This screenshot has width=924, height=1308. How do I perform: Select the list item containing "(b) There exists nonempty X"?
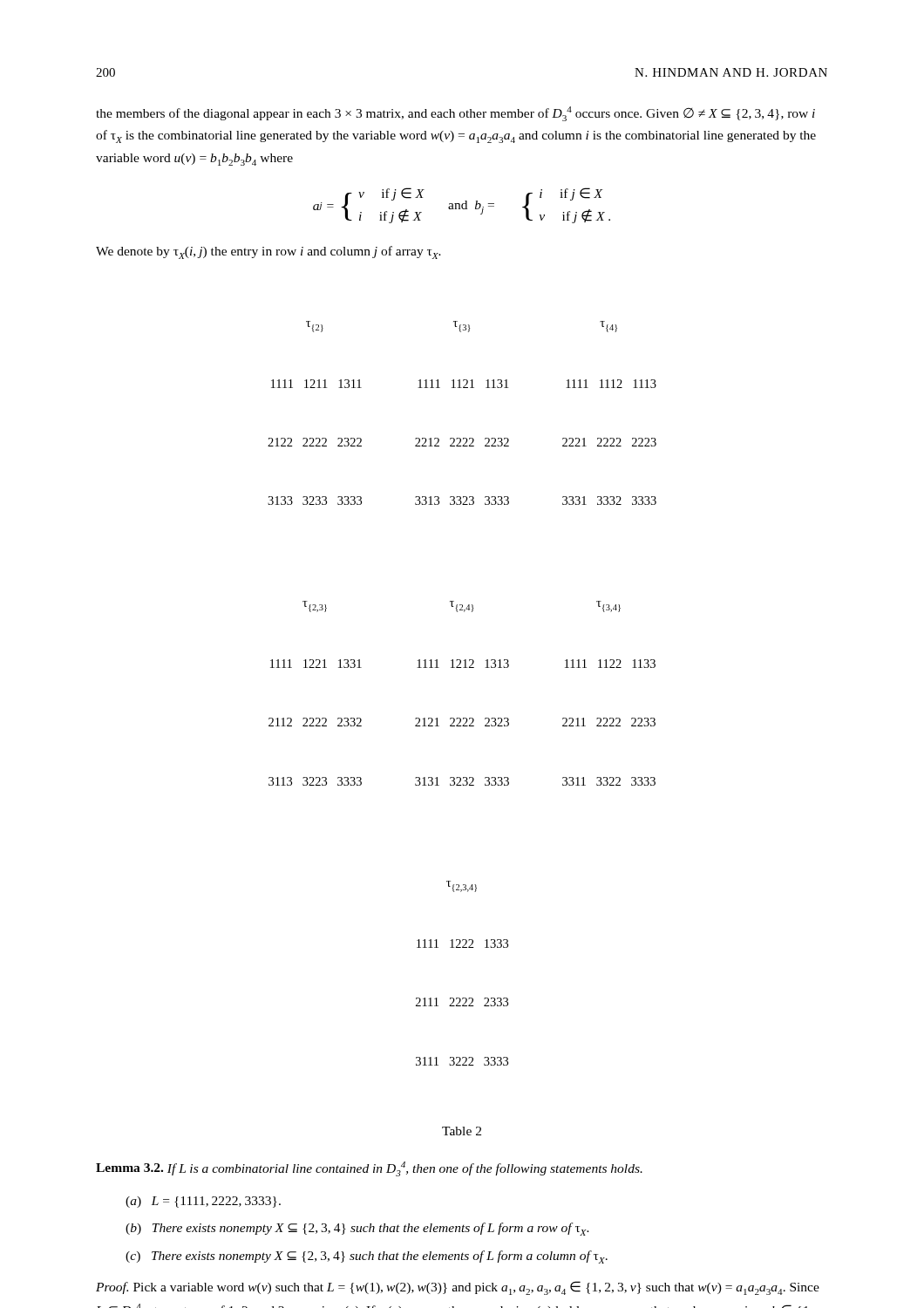click(358, 1228)
